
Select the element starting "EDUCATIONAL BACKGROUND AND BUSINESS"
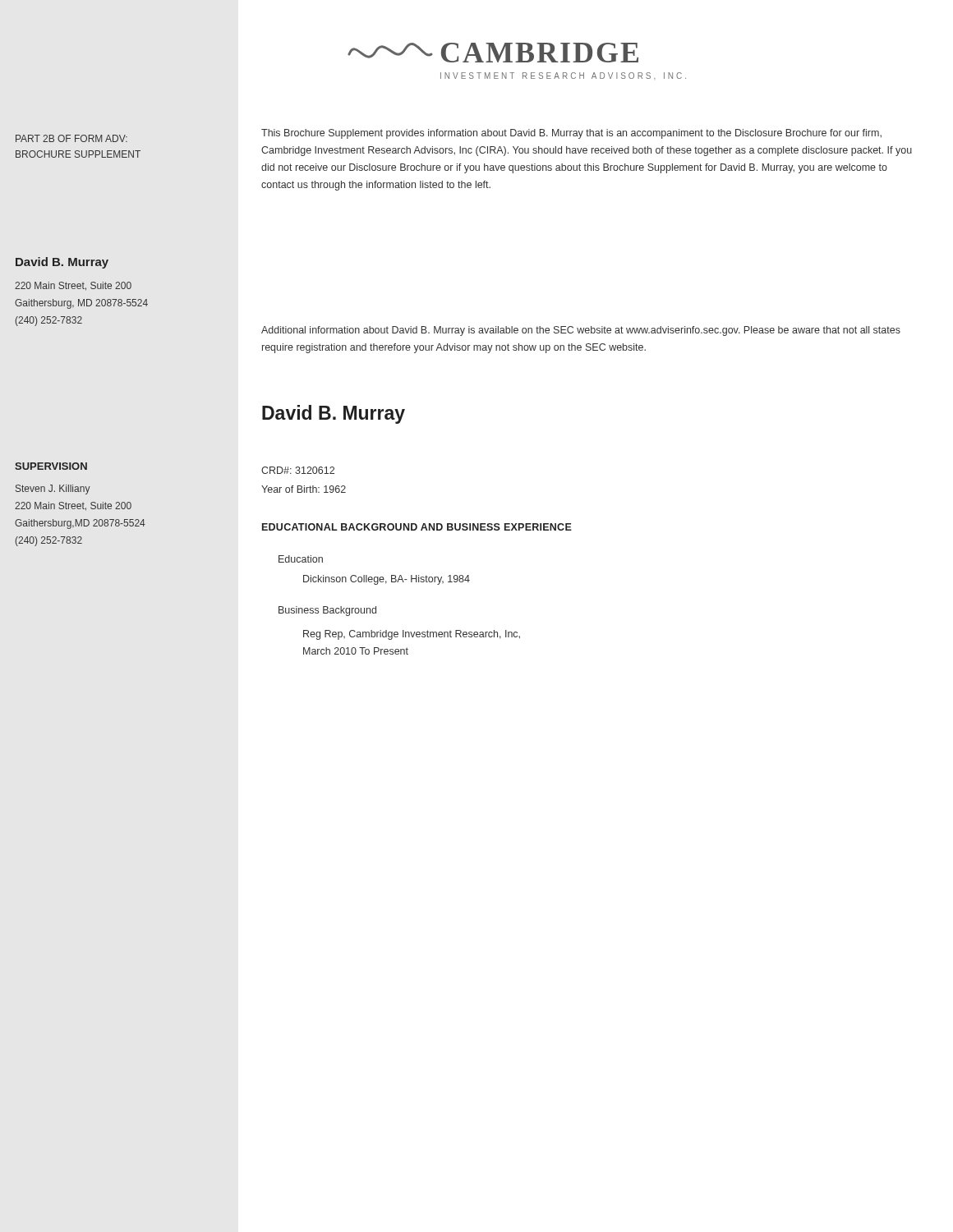[417, 527]
